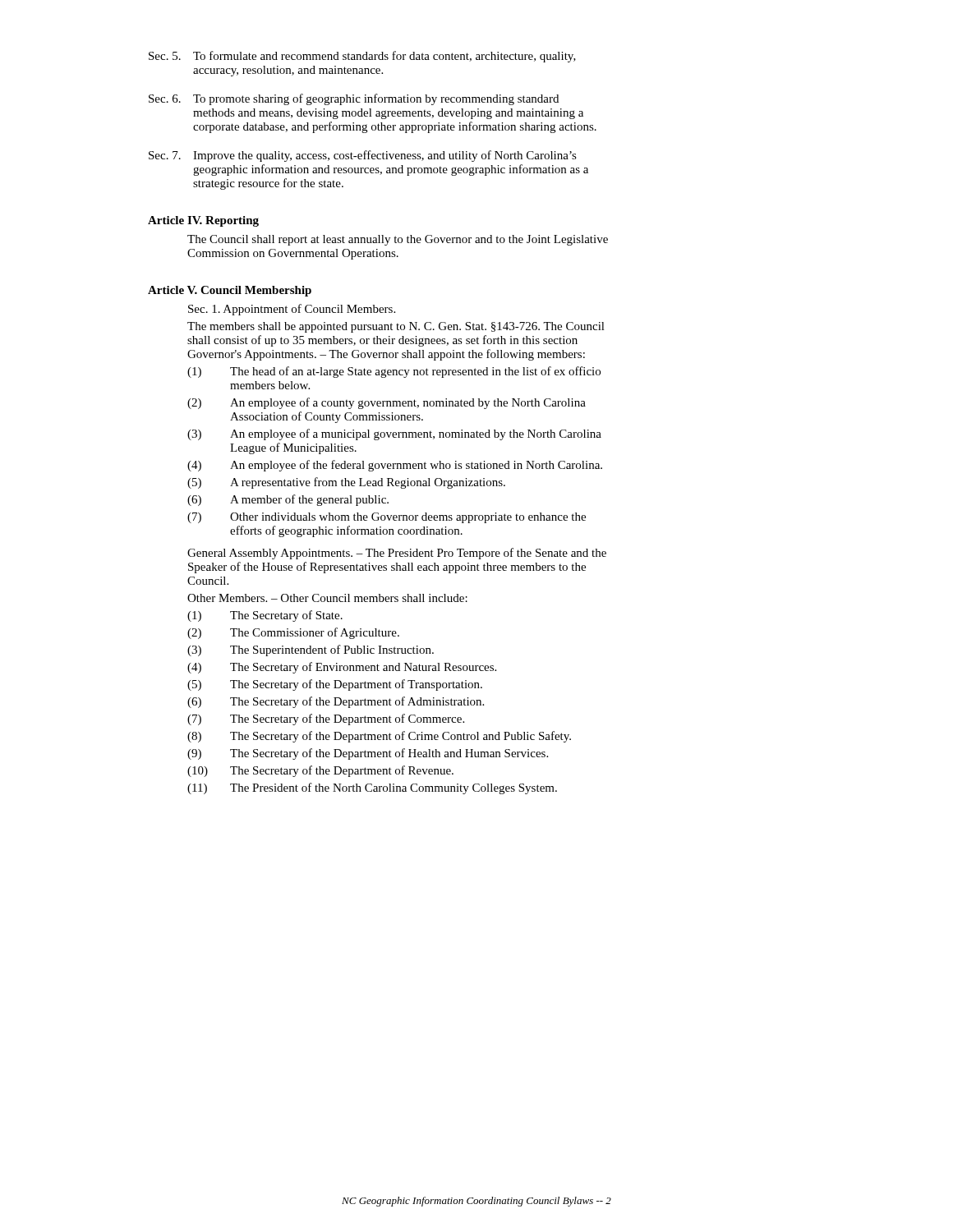Find the text that says "Sec. 1. Appointment of Council Members."
This screenshot has height=1232, width=953.
coord(292,309)
